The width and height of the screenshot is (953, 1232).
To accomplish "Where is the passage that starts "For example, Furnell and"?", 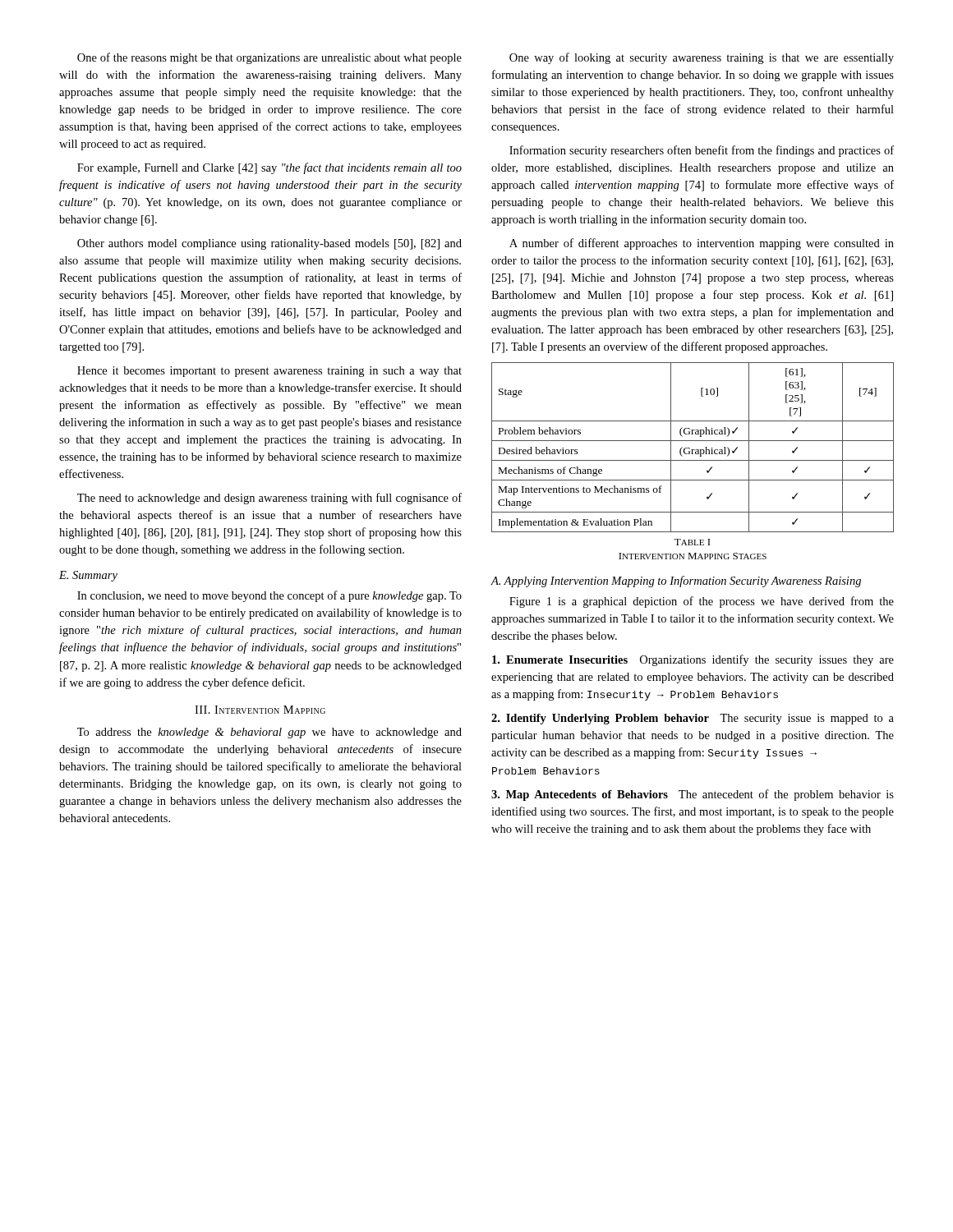I will pos(260,193).
